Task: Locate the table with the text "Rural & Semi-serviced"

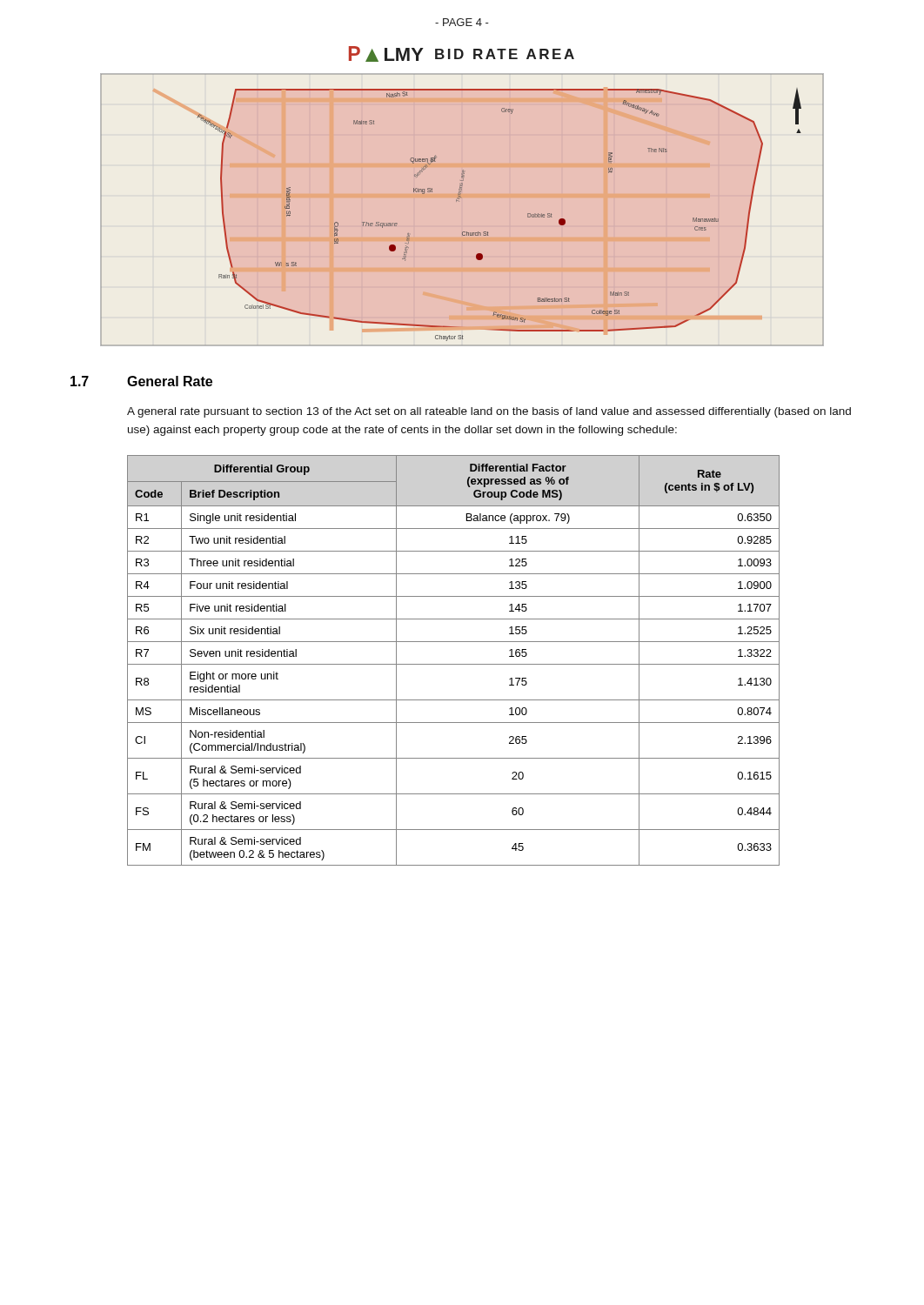Action: (x=491, y=660)
